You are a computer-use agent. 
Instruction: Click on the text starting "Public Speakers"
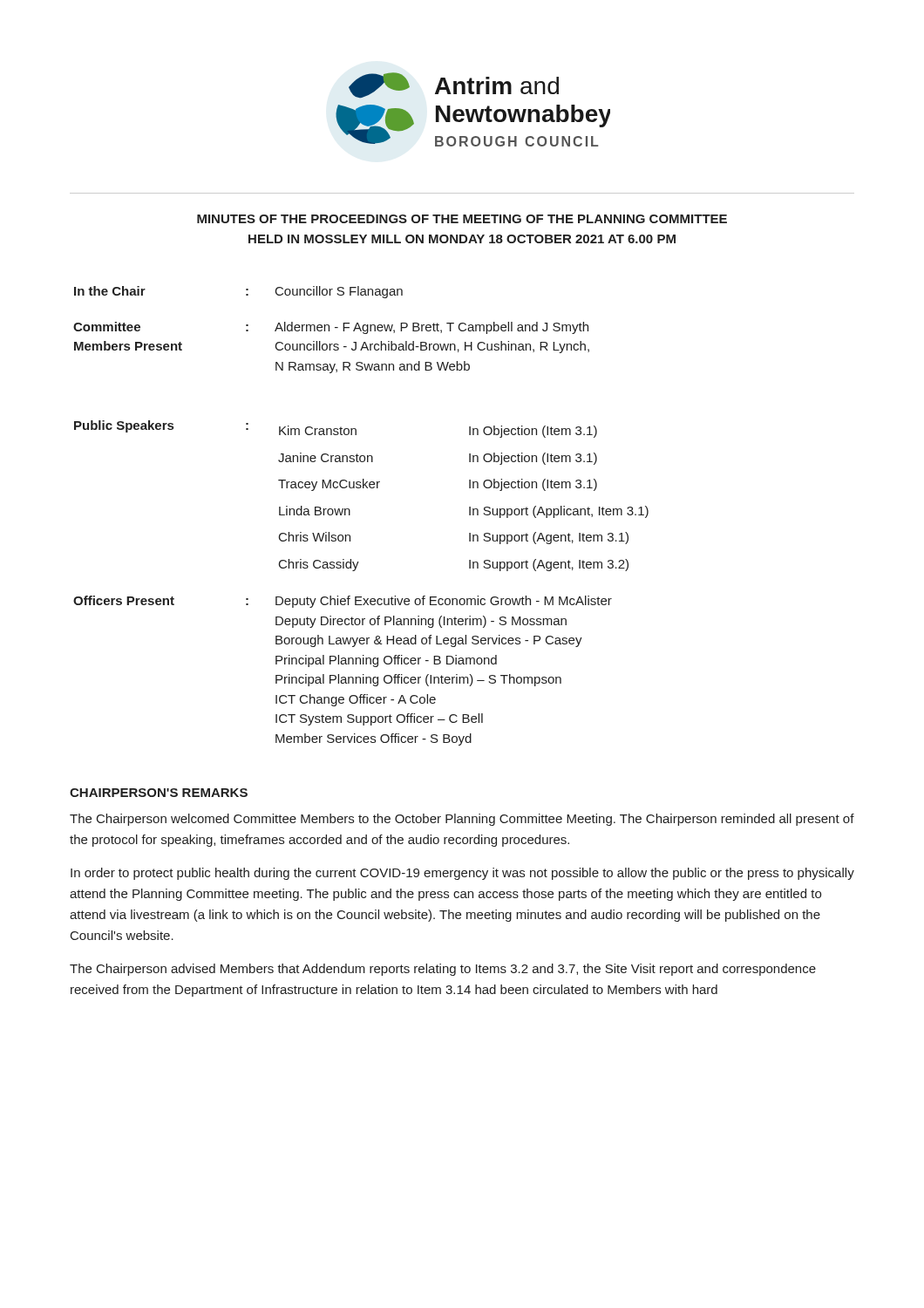(x=124, y=425)
